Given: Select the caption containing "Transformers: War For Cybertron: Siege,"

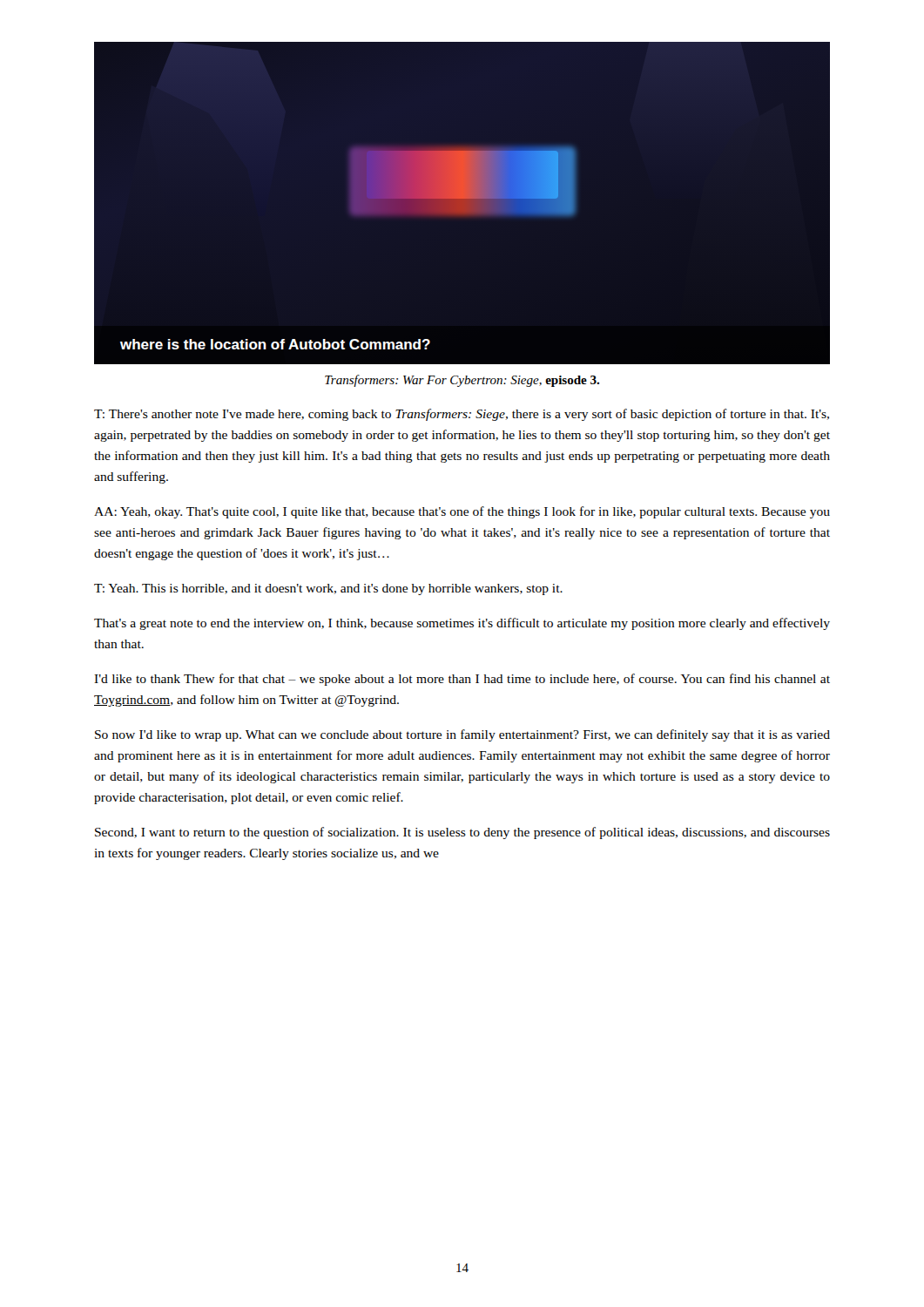Looking at the screenshot, I should [x=462, y=380].
